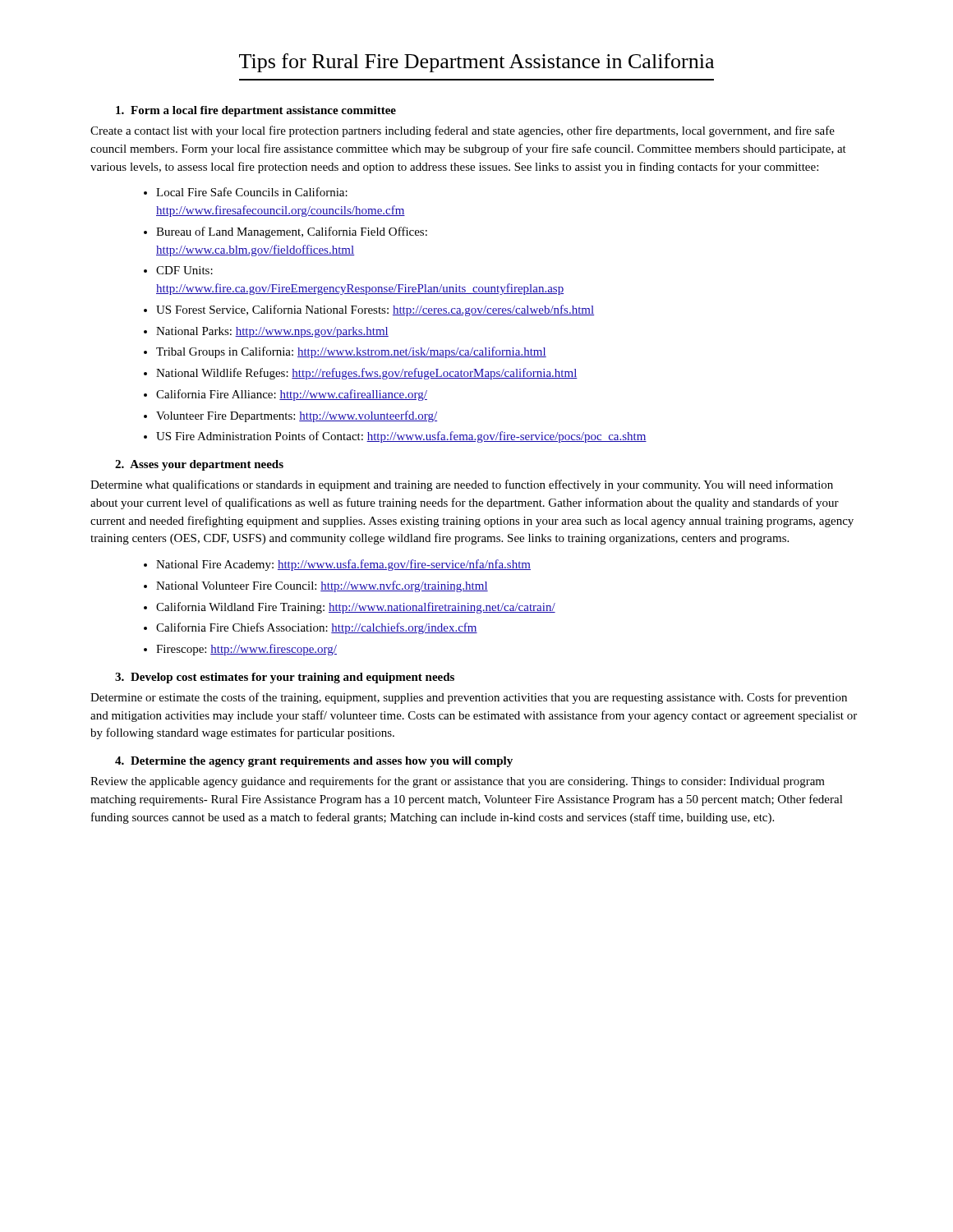Click where it says "Volunteer Fire Departments: http://www.volunteerfd.org/"
The height and width of the screenshot is (1232, 953).
pyautogui.click(x=297, y=415)
